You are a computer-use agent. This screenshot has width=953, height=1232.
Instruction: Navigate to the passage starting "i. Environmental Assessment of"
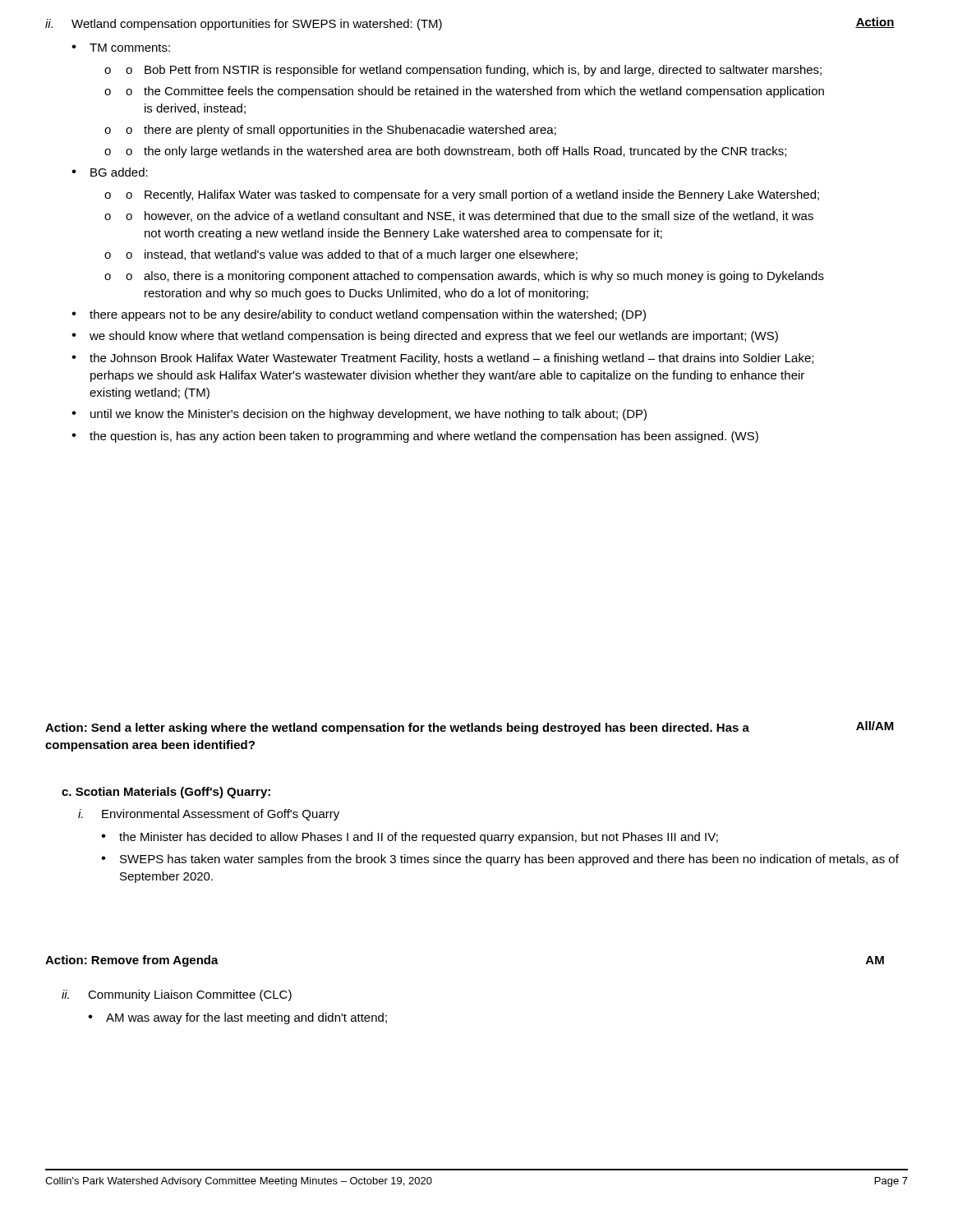tap(209, 813)
